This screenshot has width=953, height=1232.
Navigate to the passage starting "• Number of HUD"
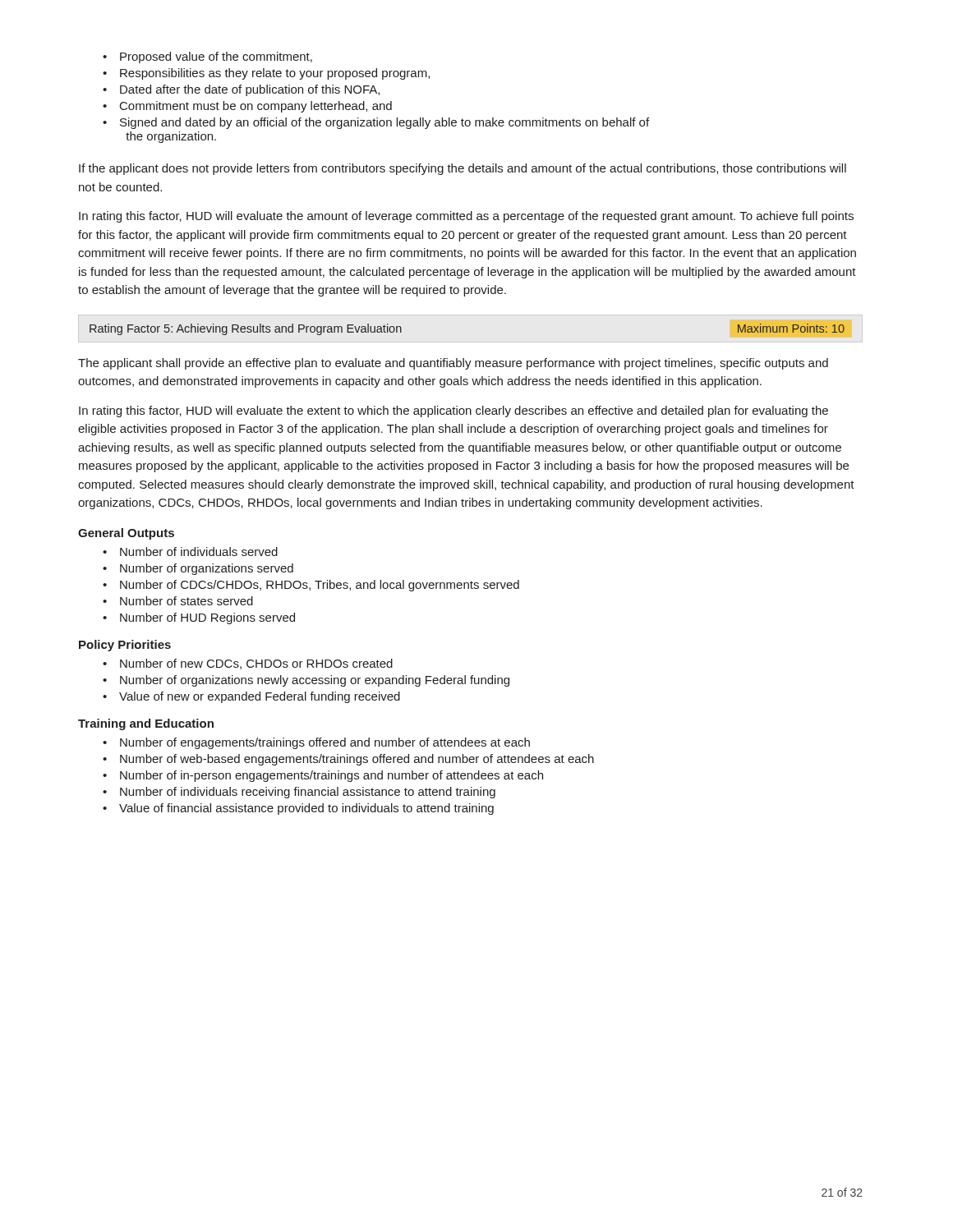point(199,618)
